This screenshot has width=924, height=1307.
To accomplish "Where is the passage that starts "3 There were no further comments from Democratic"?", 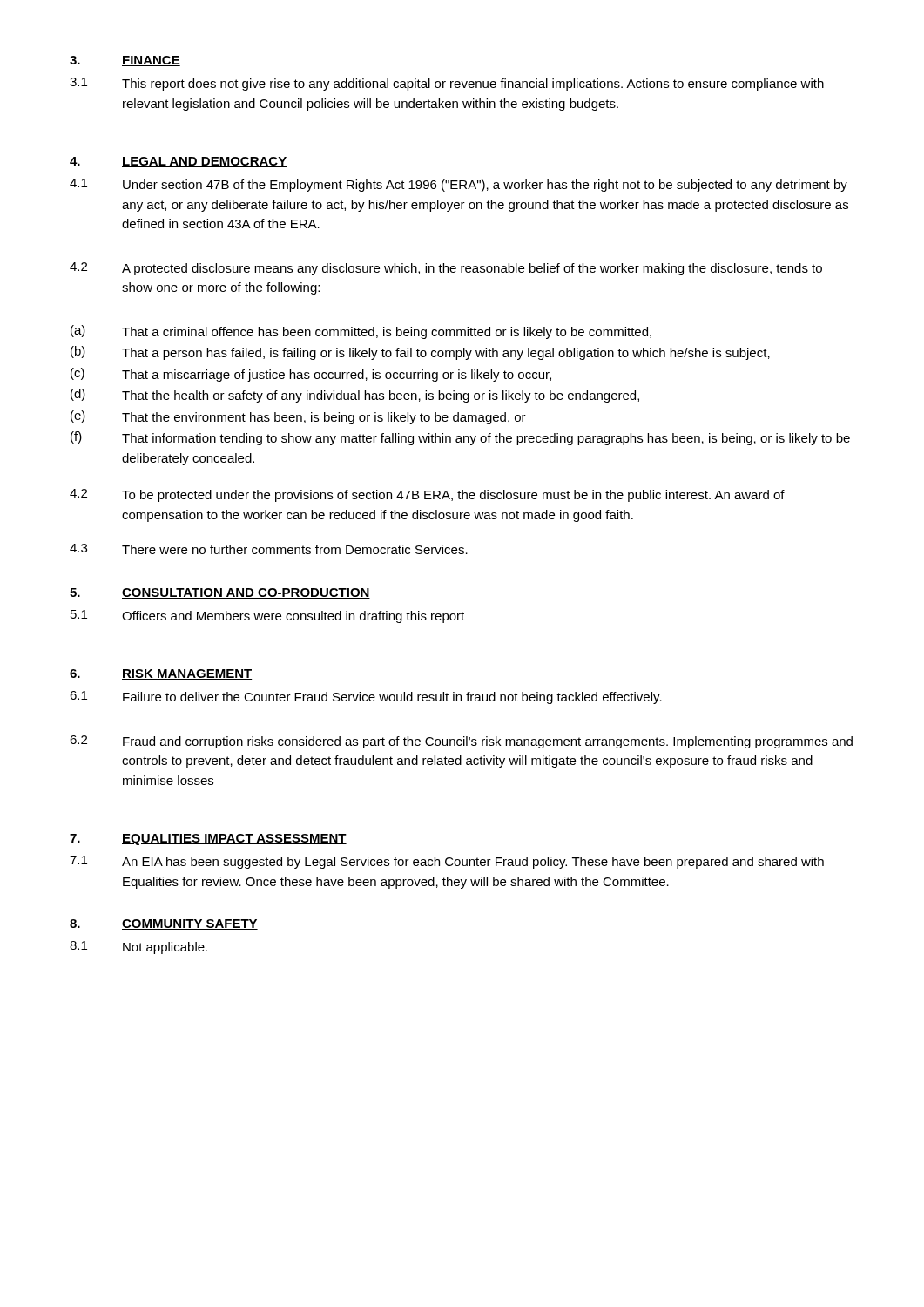I will [x=269, y=550].
